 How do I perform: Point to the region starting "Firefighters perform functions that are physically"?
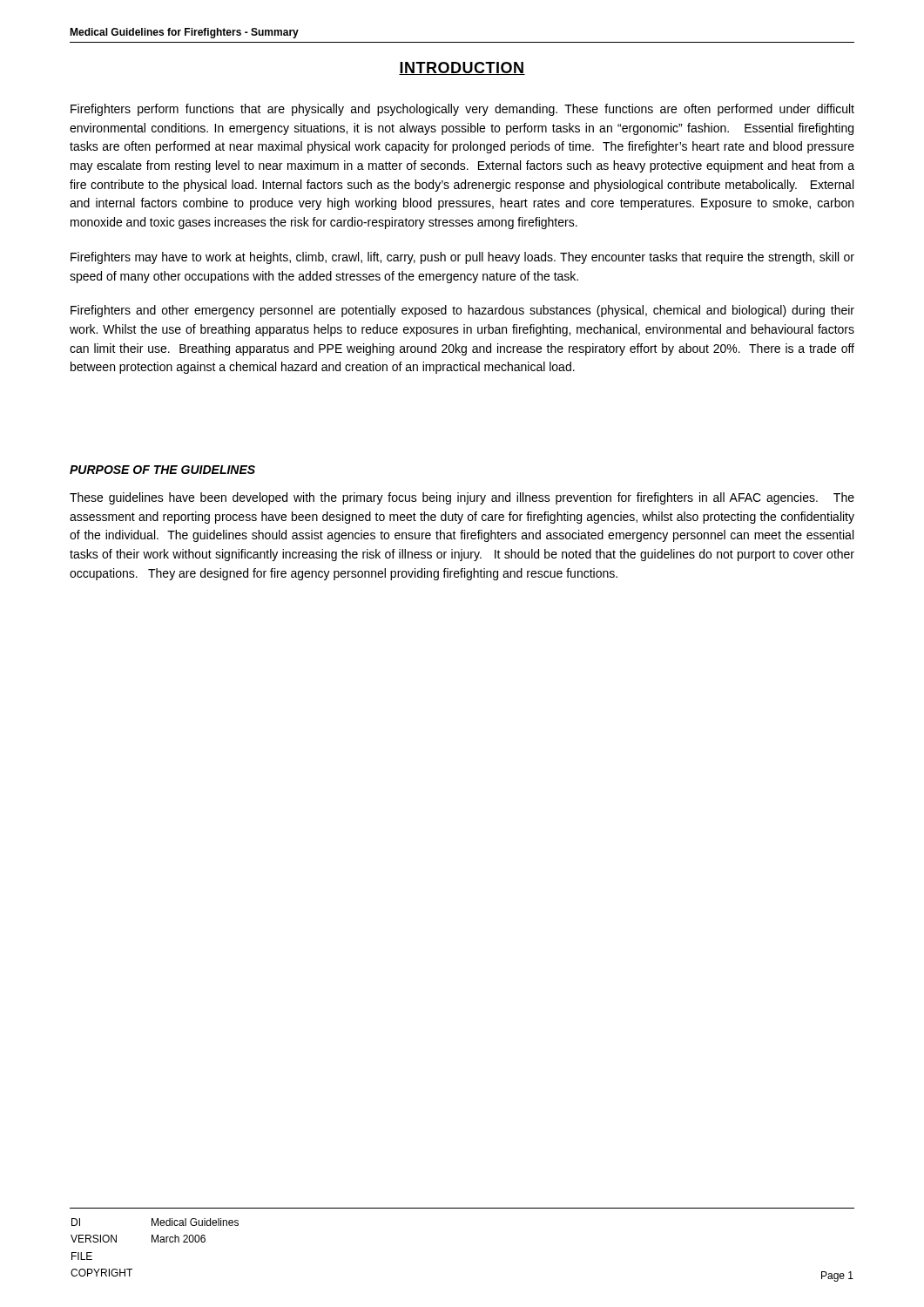[x=462, y=166]
